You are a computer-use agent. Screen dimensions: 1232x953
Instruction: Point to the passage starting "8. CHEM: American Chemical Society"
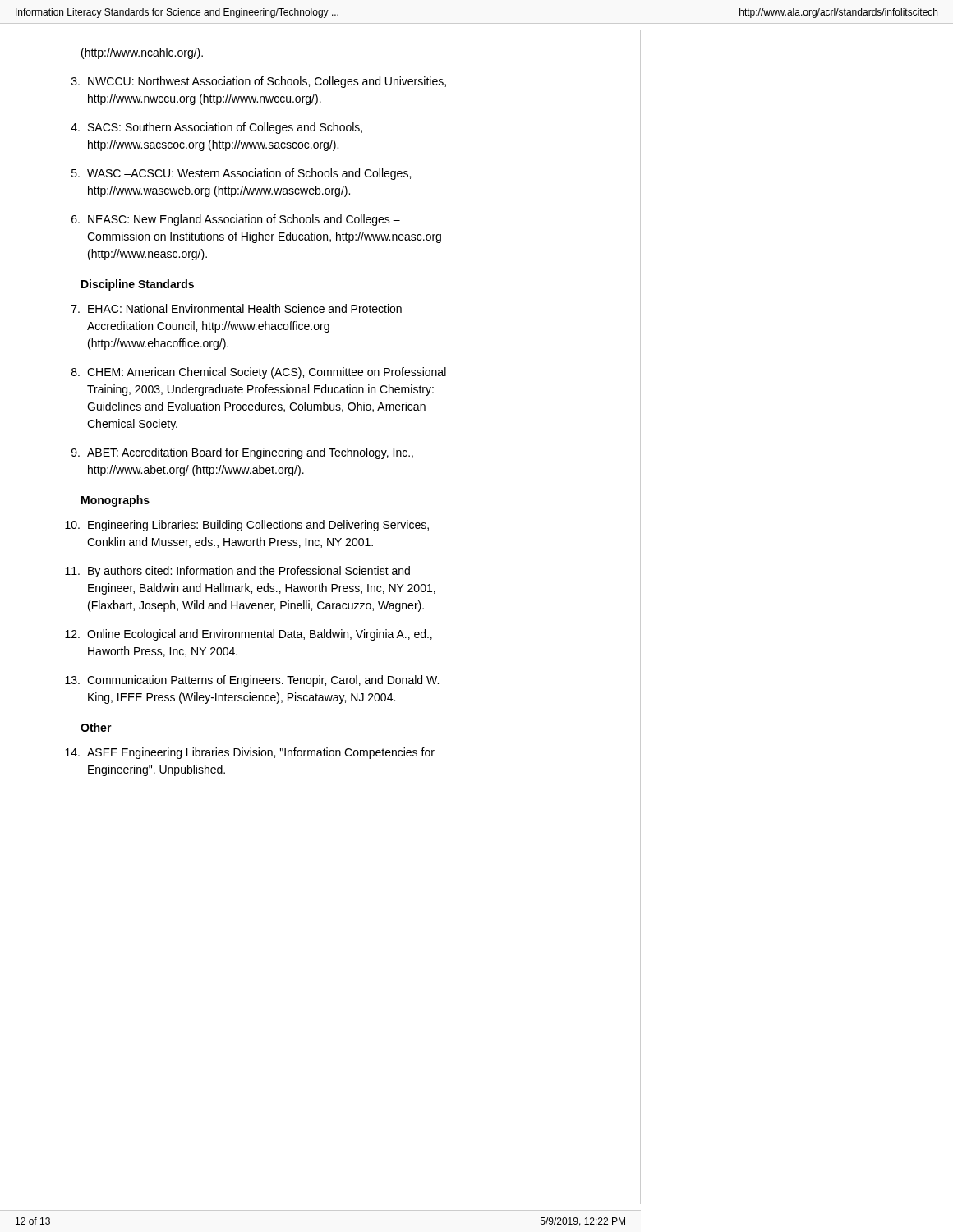332,398
